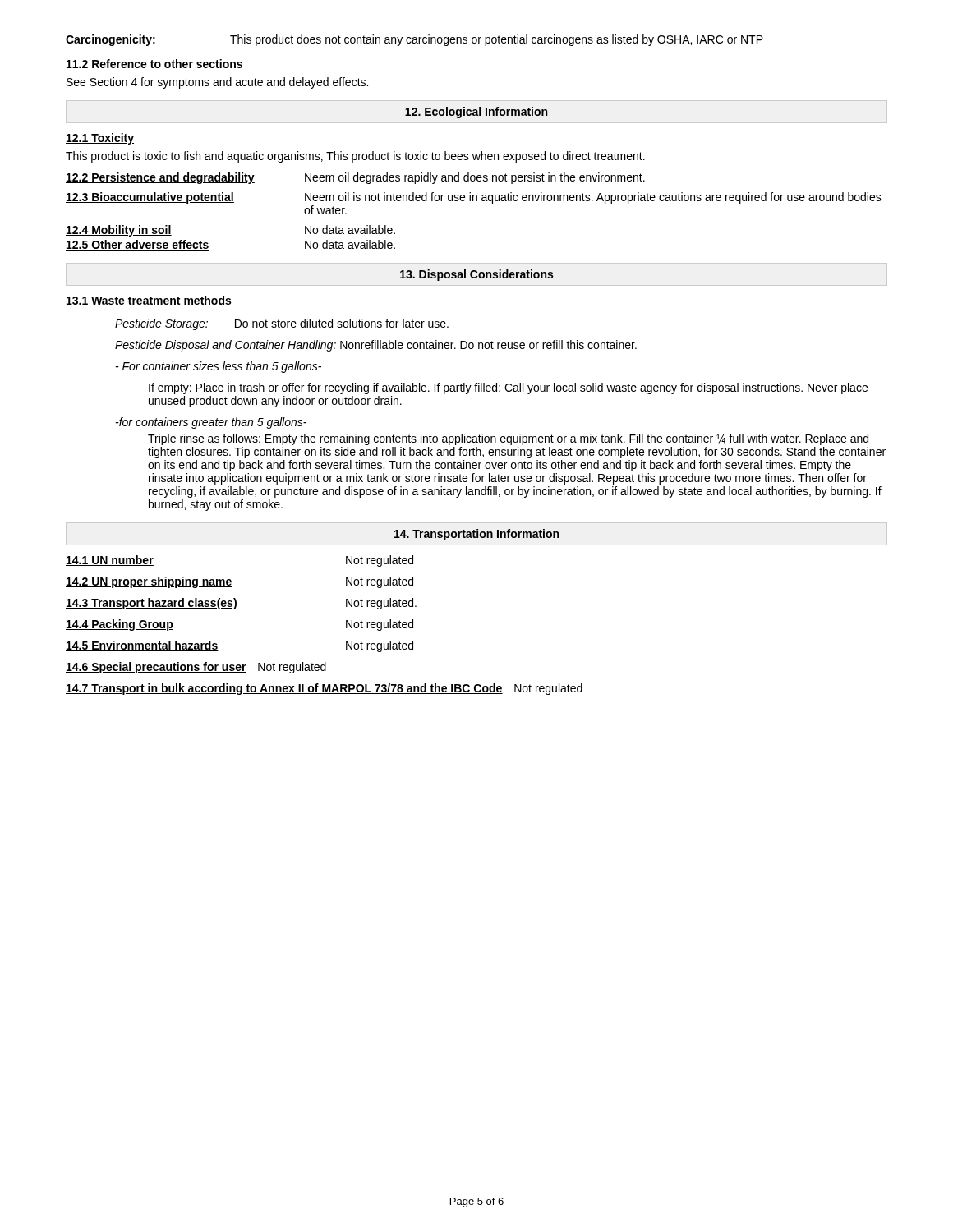This screenshot has height=1232, width=953.
Task: Find the block on this page that starts "Carcinogenicity: This product does"
Action: (476, 39)
